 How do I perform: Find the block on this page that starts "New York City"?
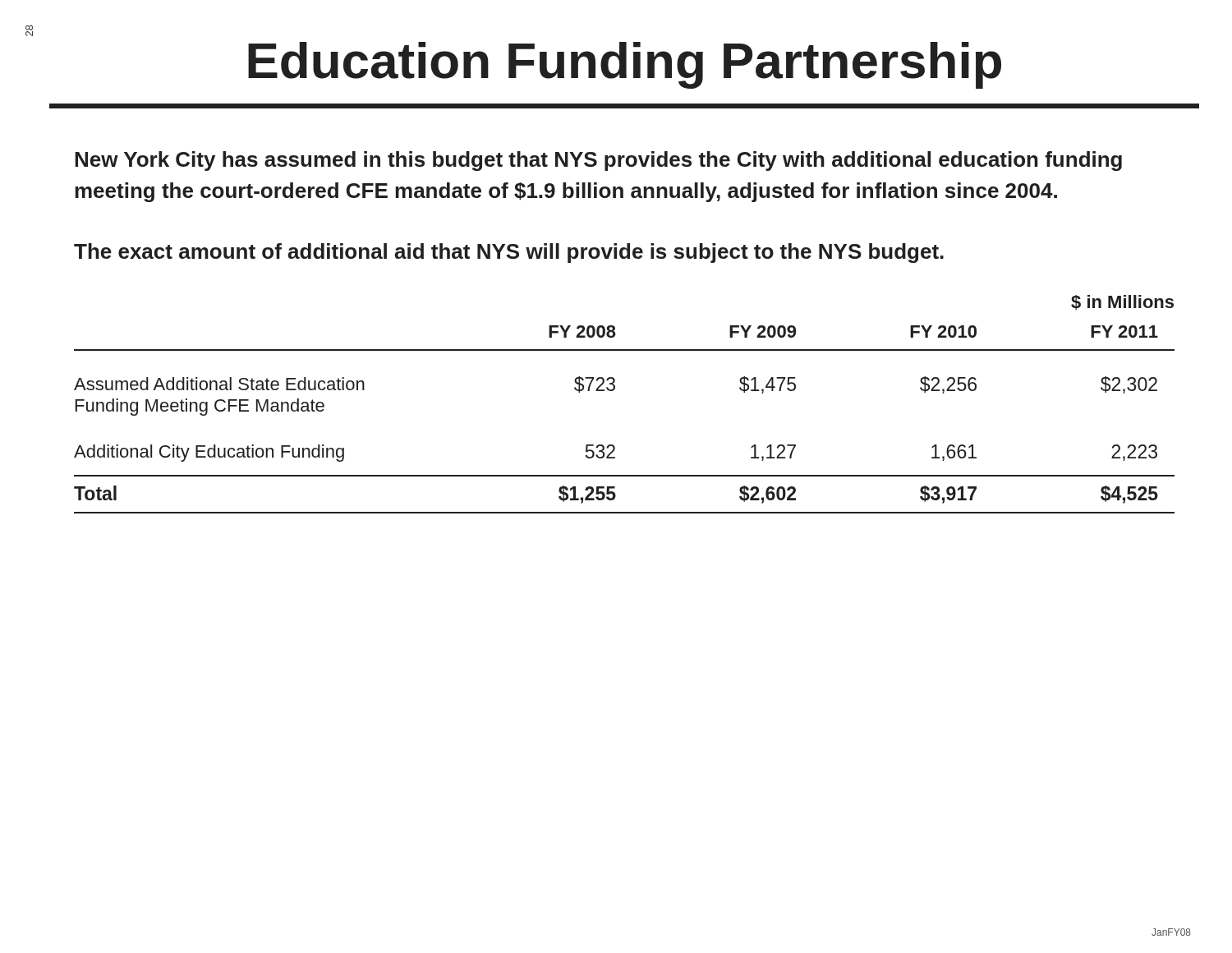[x=599, y=175]
